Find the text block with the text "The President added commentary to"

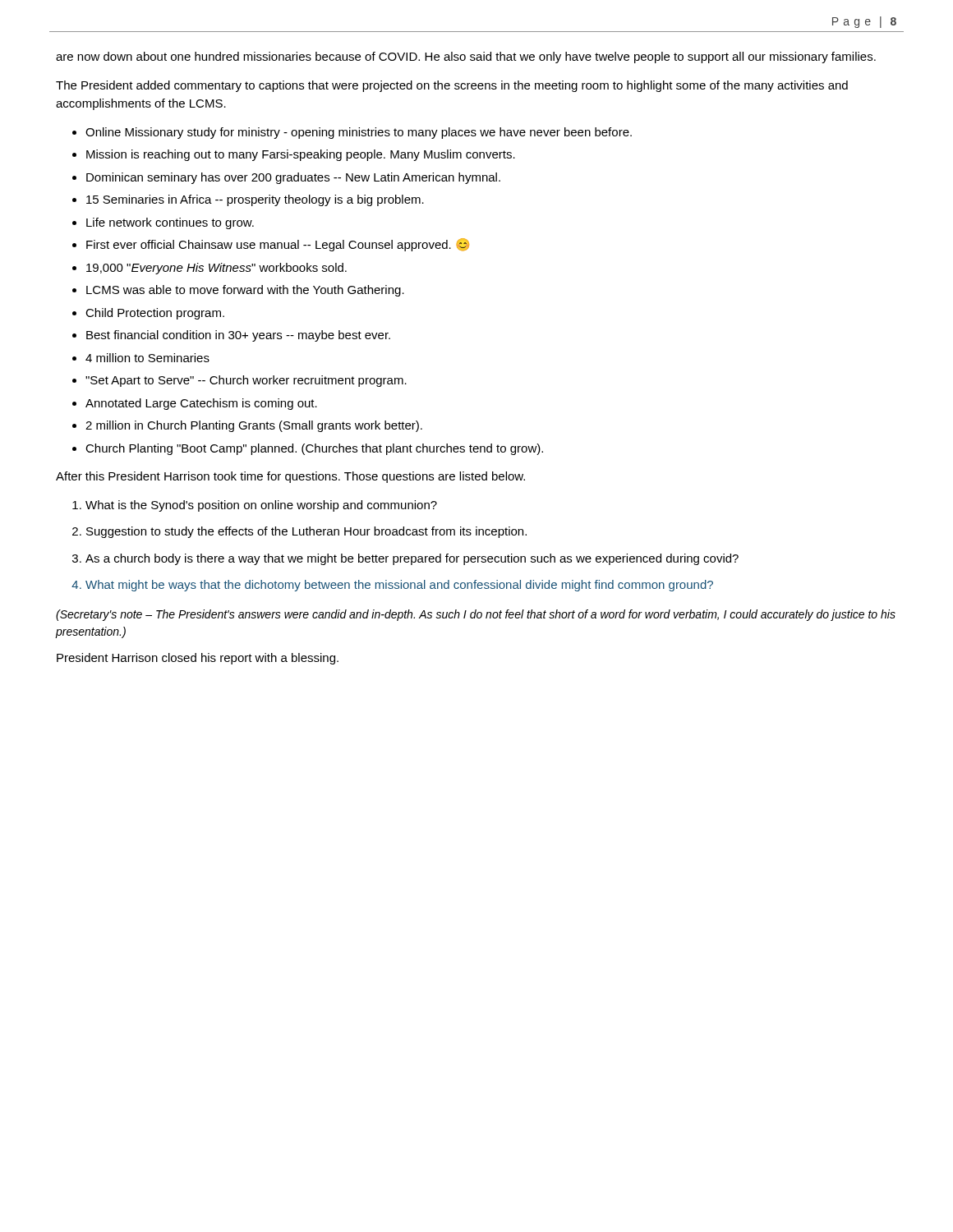tap(452, 94)
